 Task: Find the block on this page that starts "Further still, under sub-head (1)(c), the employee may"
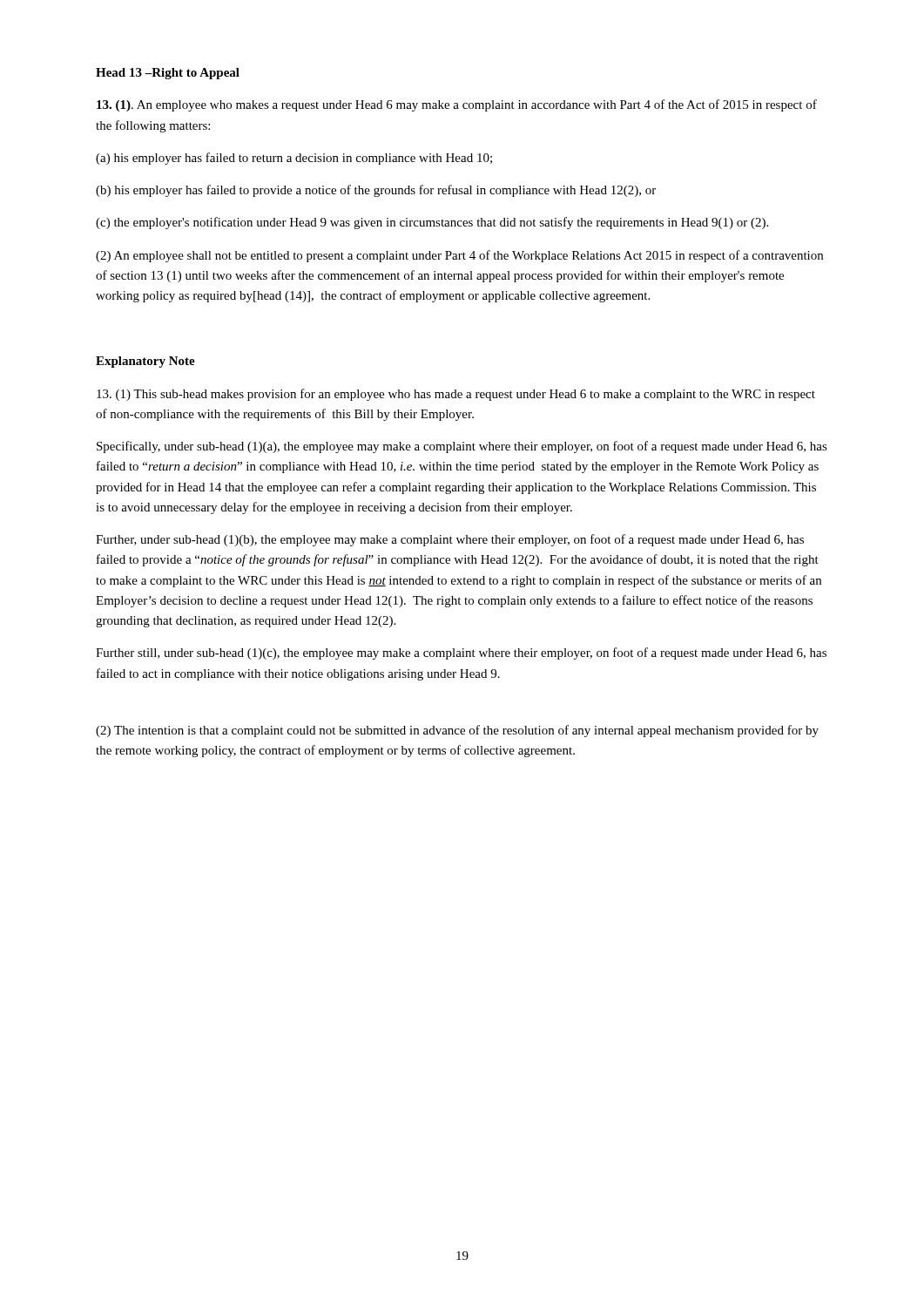[461, 663]
